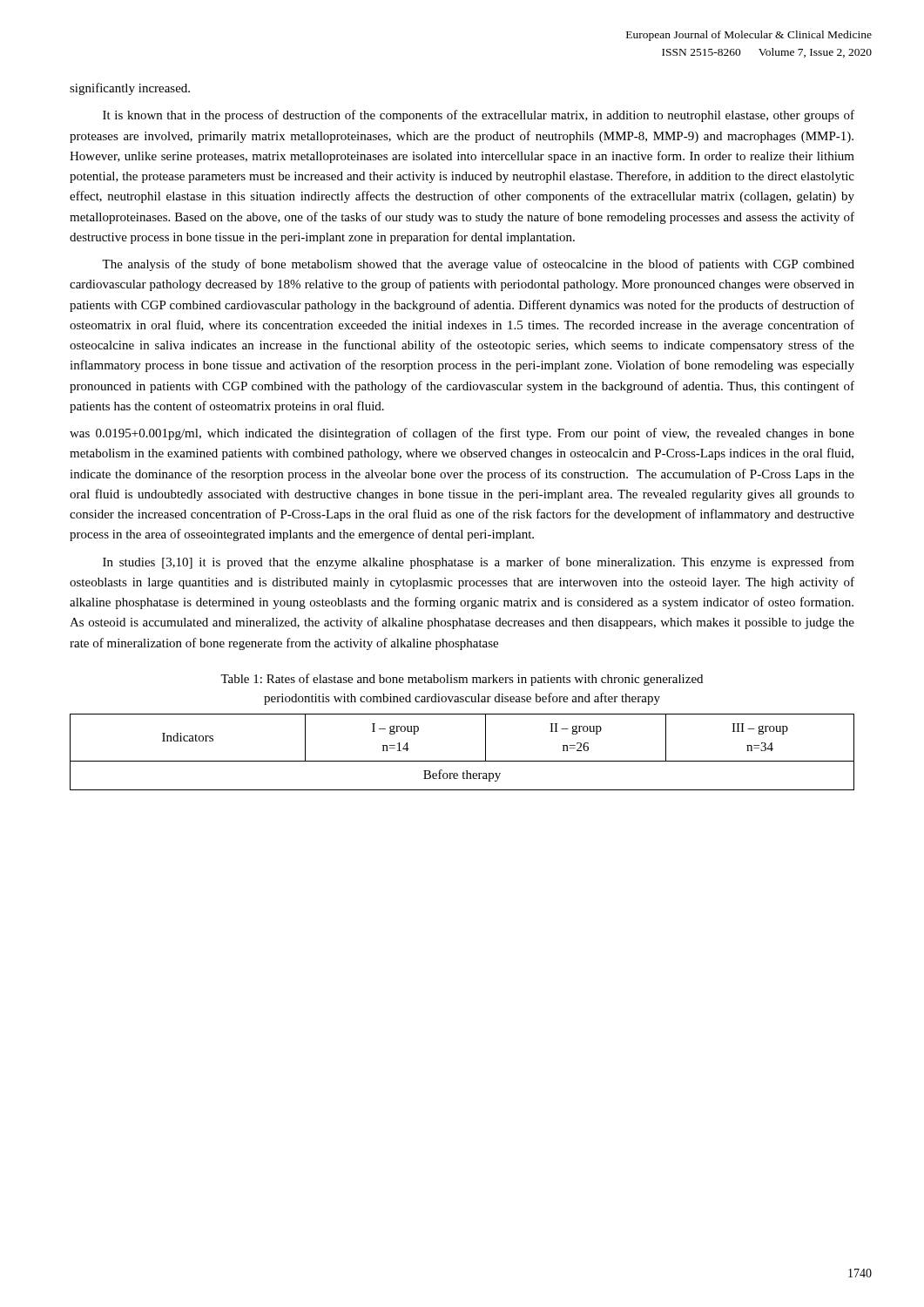
Task: Find the block on this page that starts "The analysis of the study of bone metabolism"
Action: pos(462,336)
